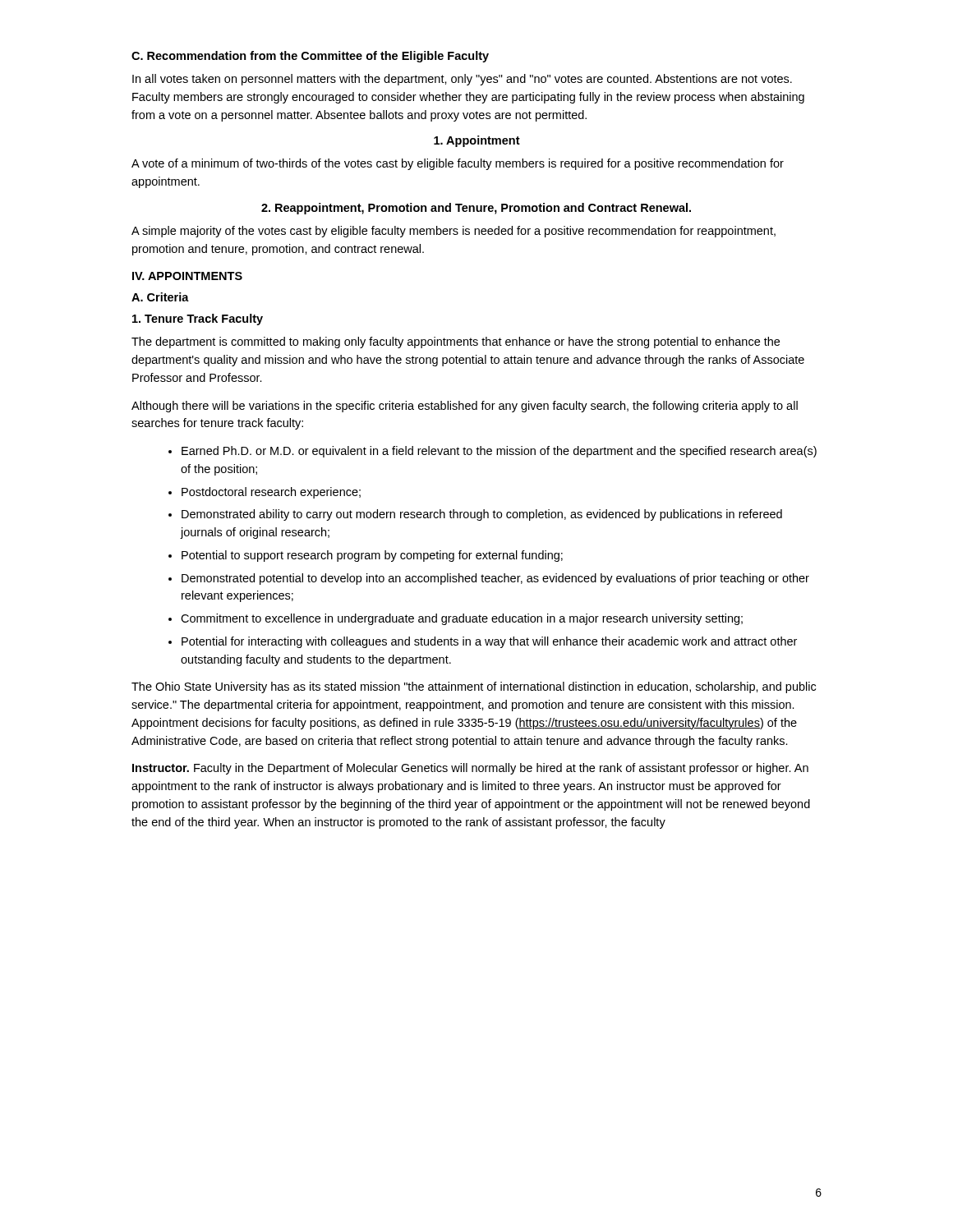
Task: Click the passage that begins "A vote of a"
Action: point(476,173)
